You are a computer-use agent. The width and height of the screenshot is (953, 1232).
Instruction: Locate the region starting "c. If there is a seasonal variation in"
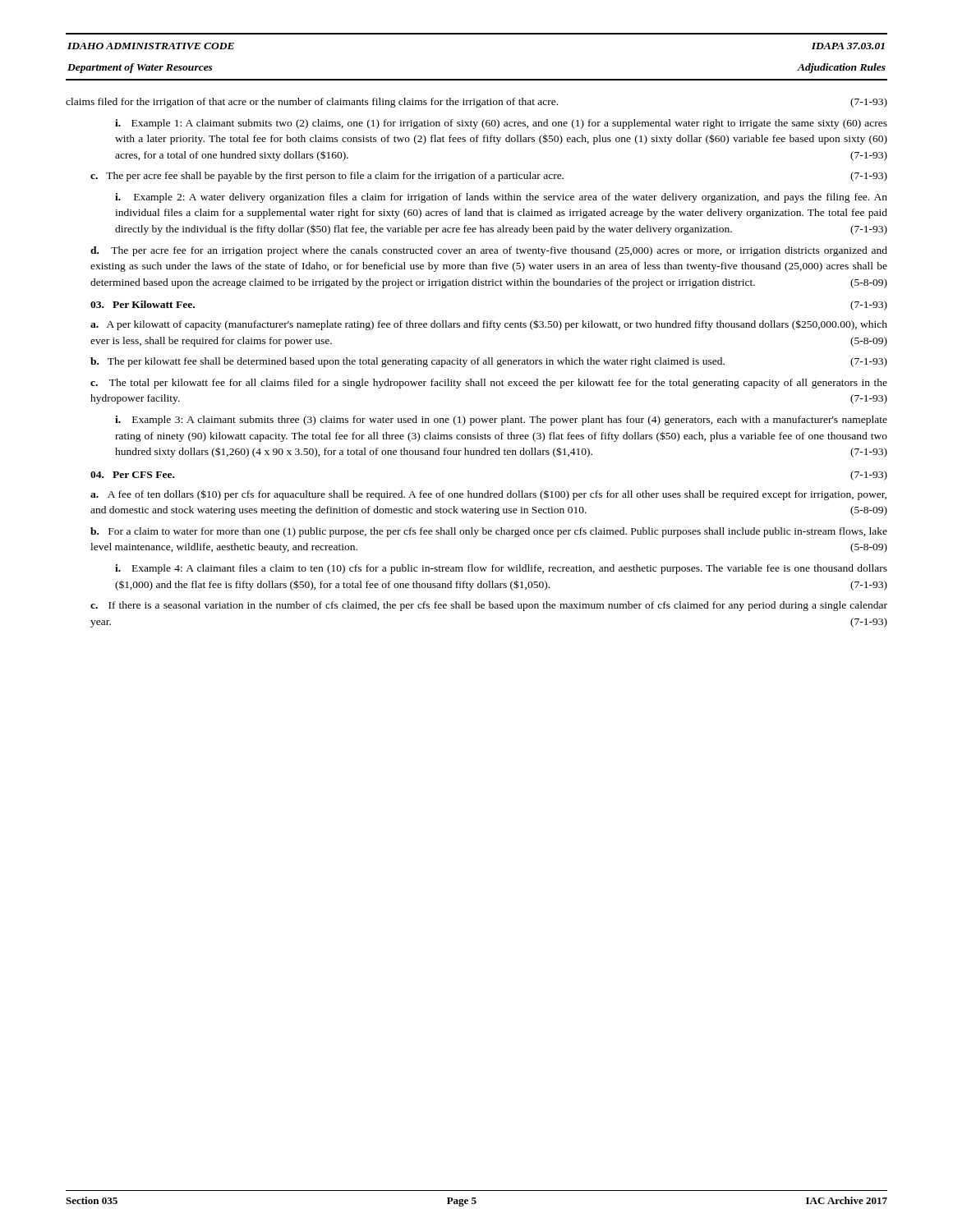point(489,614)
